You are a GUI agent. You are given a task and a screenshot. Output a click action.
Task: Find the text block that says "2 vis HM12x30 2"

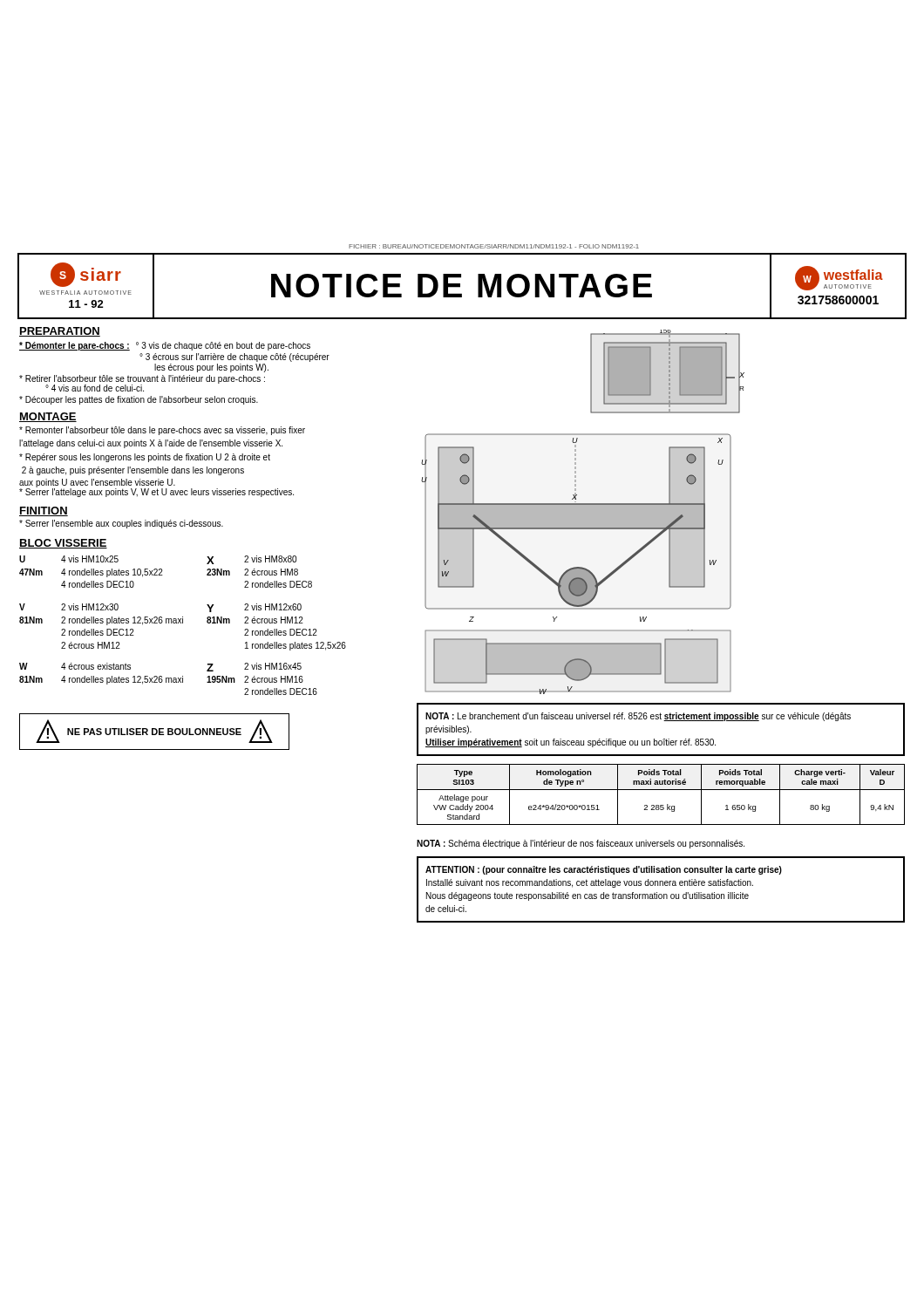(x=122, y=626)
